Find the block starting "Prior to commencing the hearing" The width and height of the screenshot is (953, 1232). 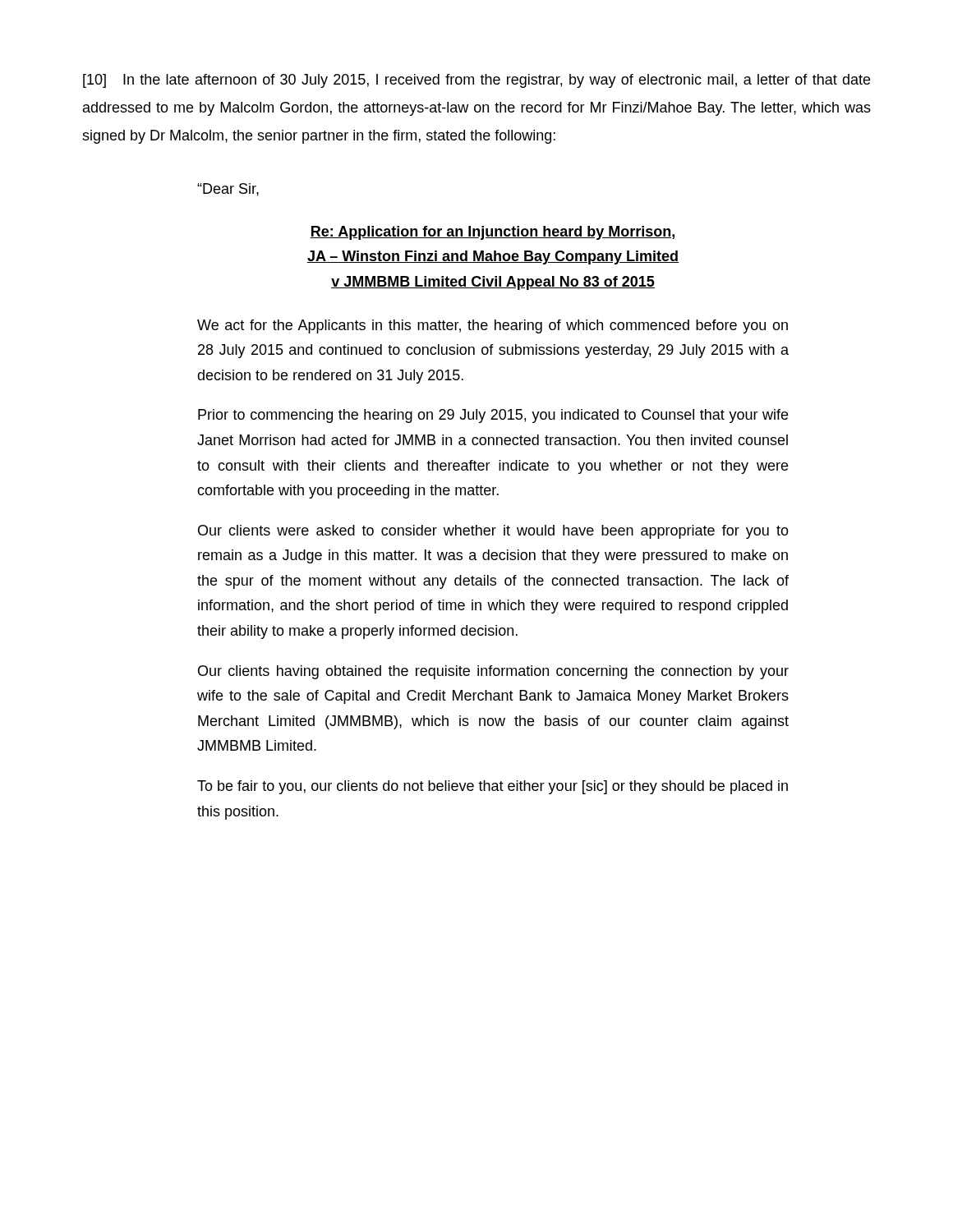point(493,453)
